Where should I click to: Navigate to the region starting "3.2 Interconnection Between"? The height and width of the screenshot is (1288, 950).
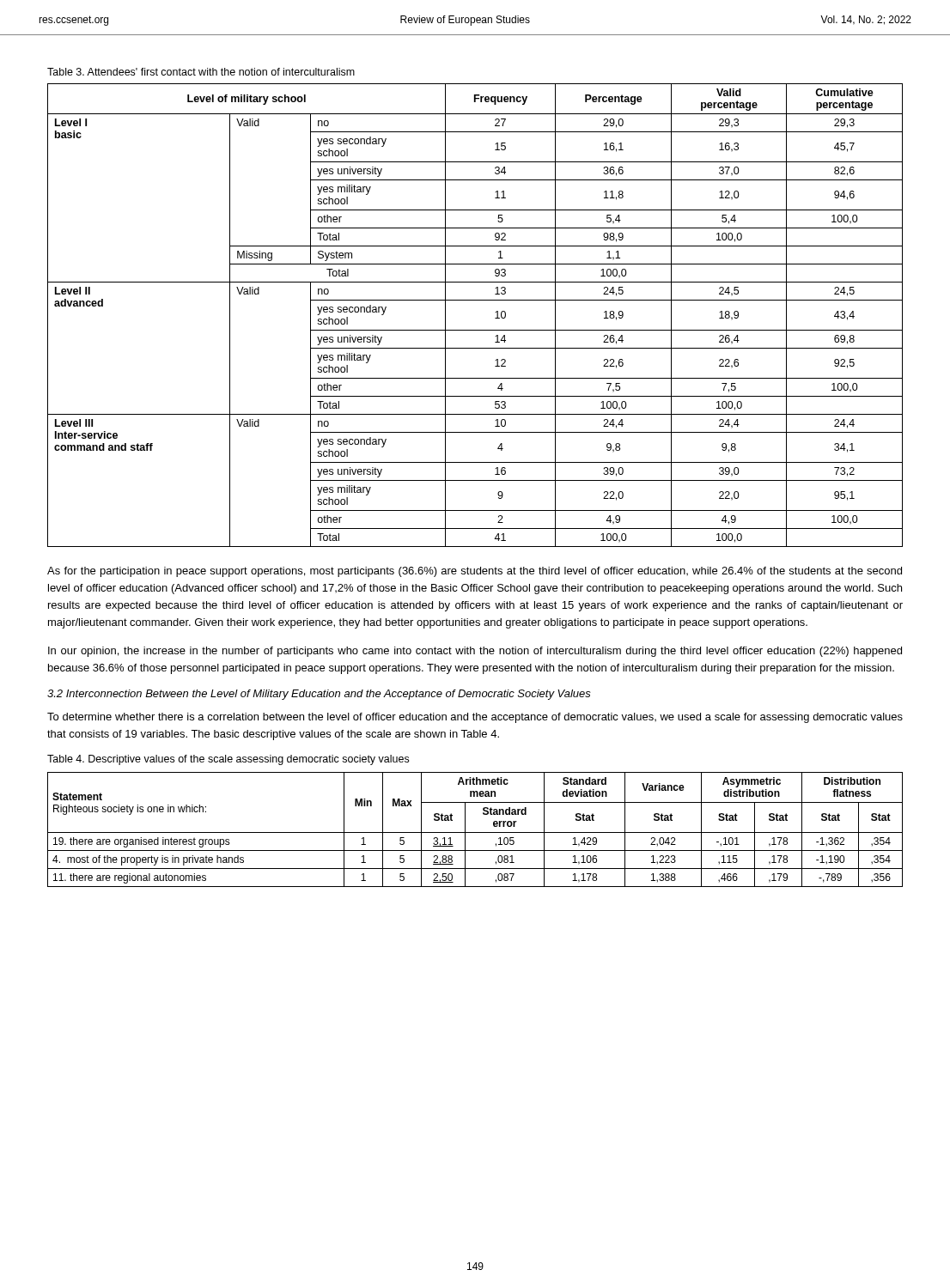(x=319, y=693)
